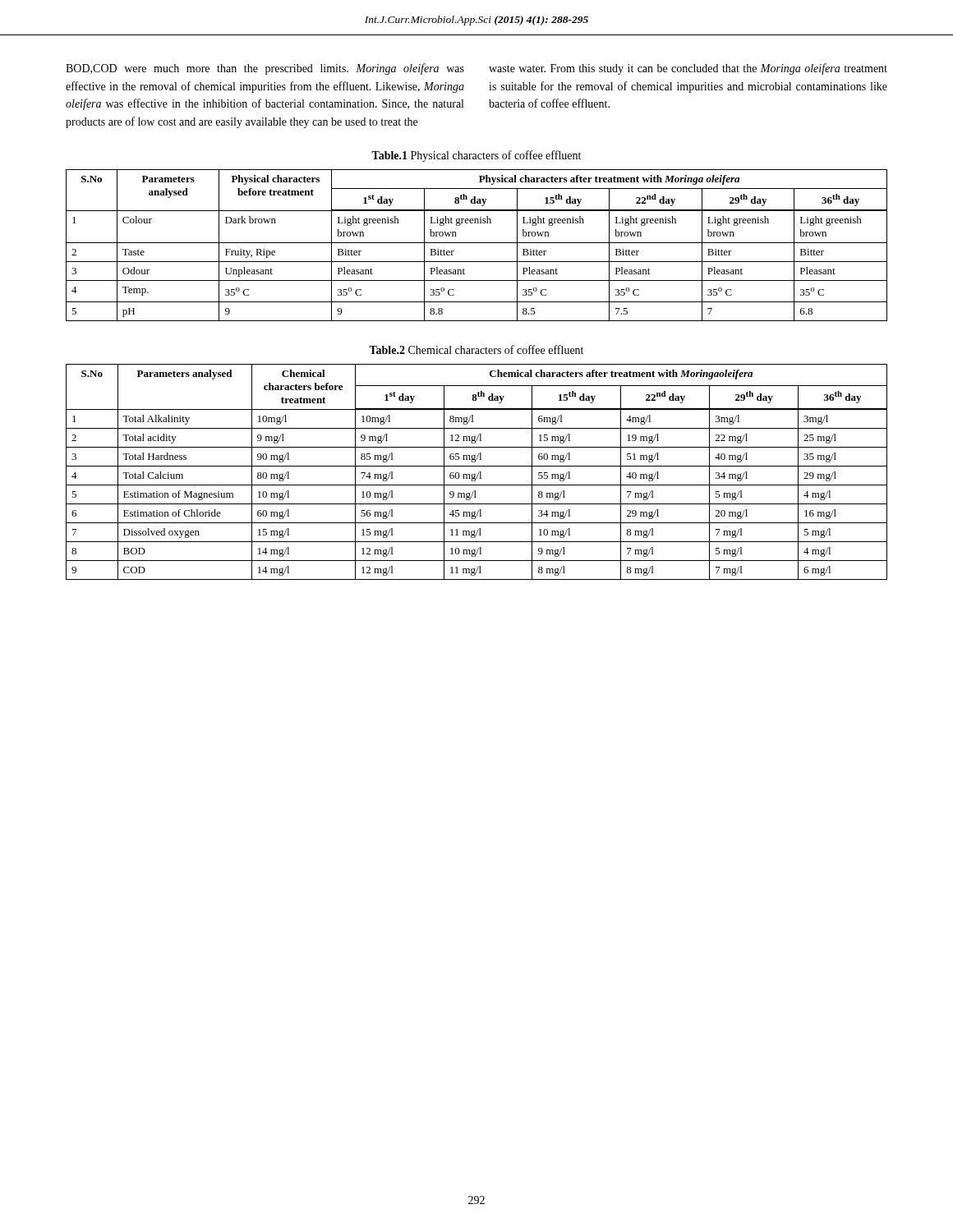Locate the passage starting "waste water. From this study it can be"
Screen dimensions: 1232x953
[688, 86]
